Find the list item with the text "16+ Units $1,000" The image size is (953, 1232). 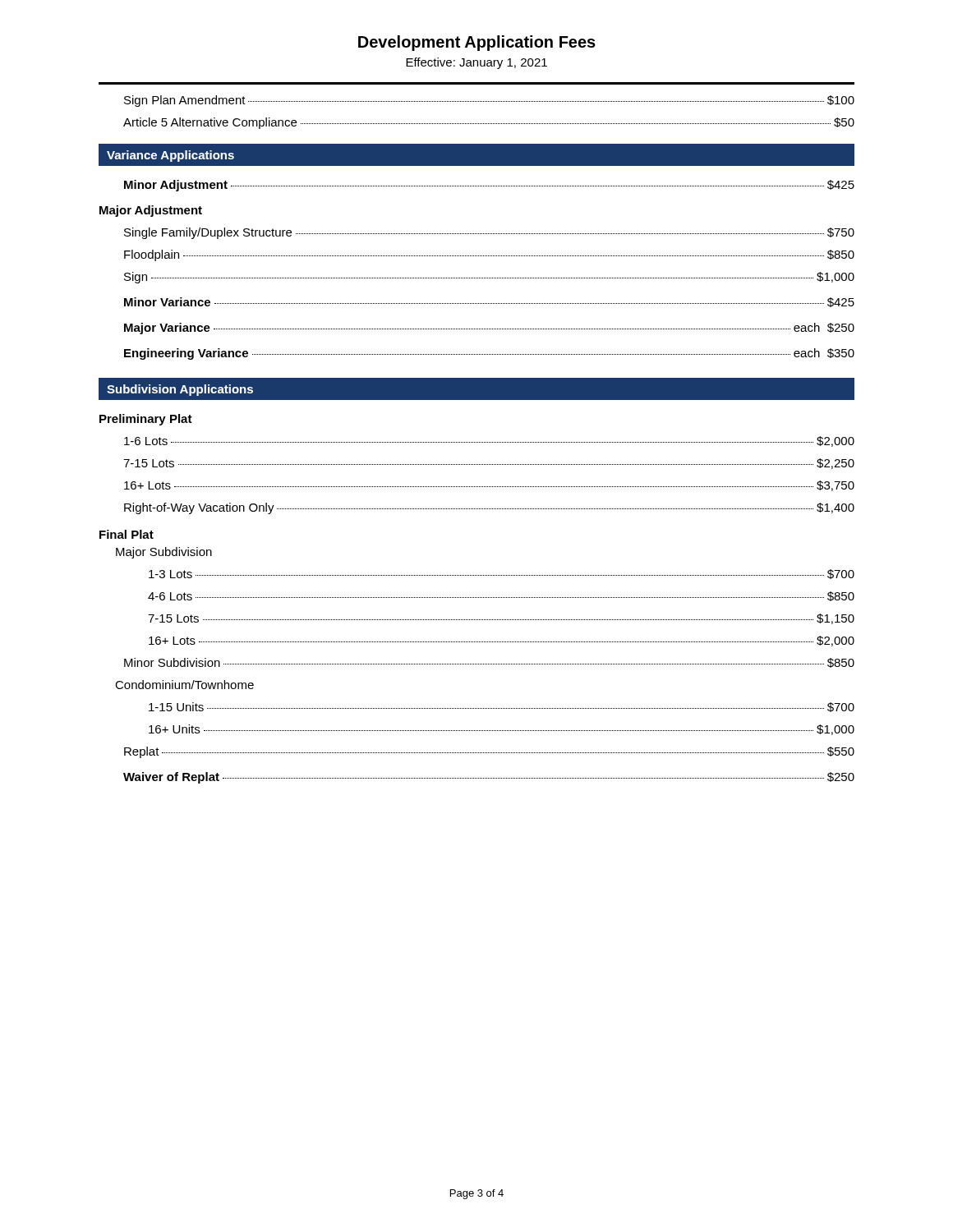pyautogui.click(x=501, y=729)
